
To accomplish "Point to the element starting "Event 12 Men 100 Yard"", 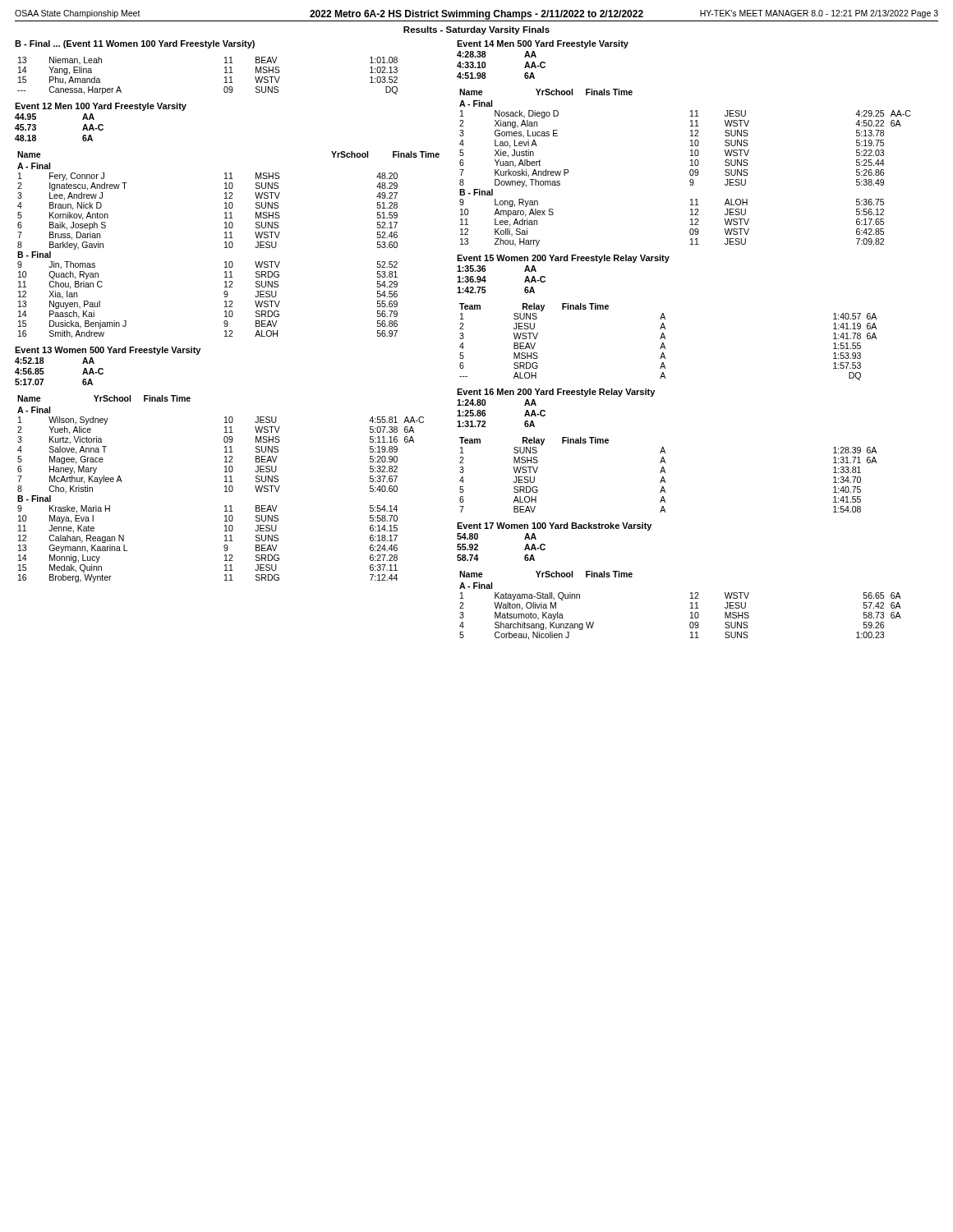I will (101, 107).
